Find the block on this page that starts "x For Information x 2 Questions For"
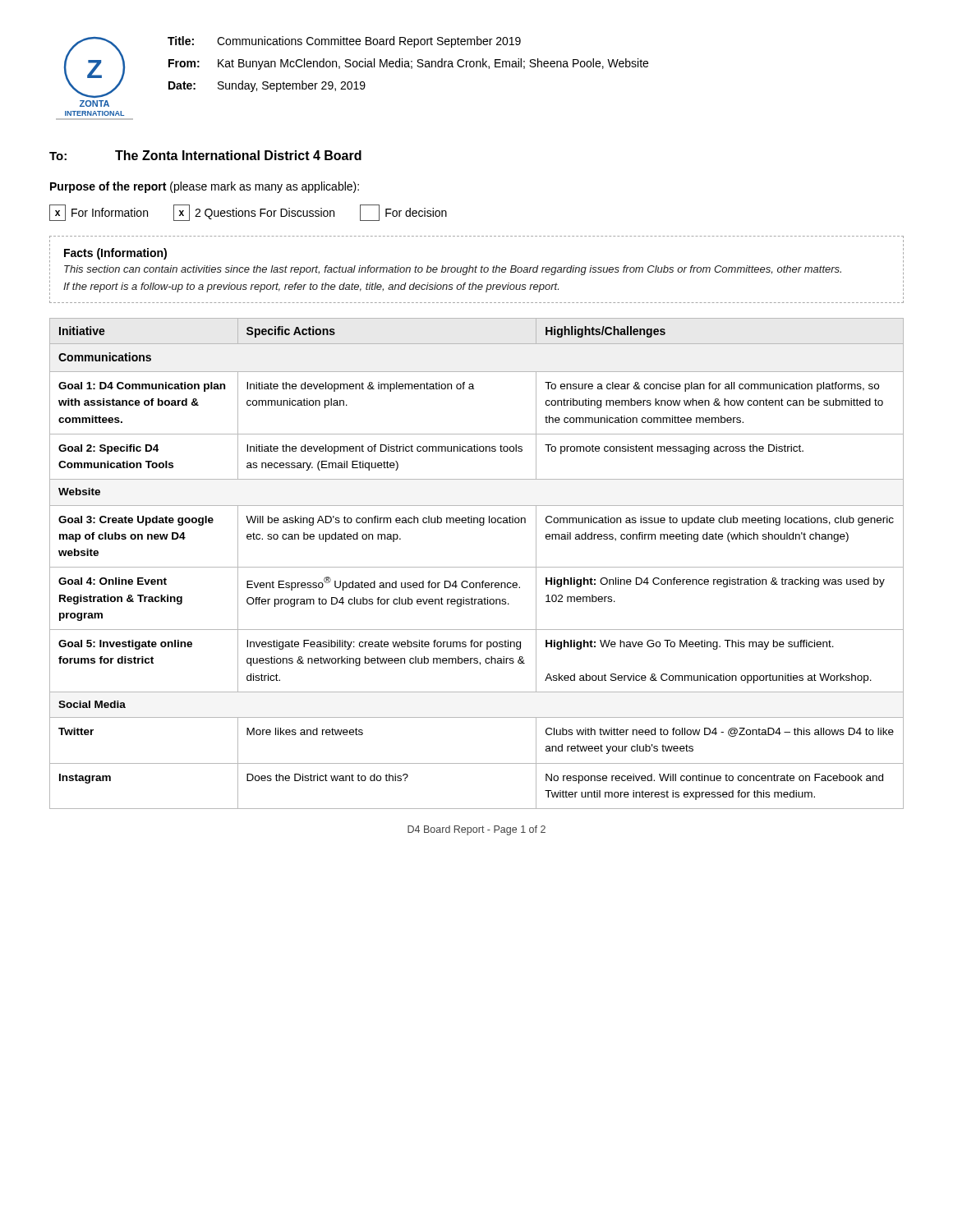The width and height of the screenshot is (953, 1232). click(x=248, y=213)
